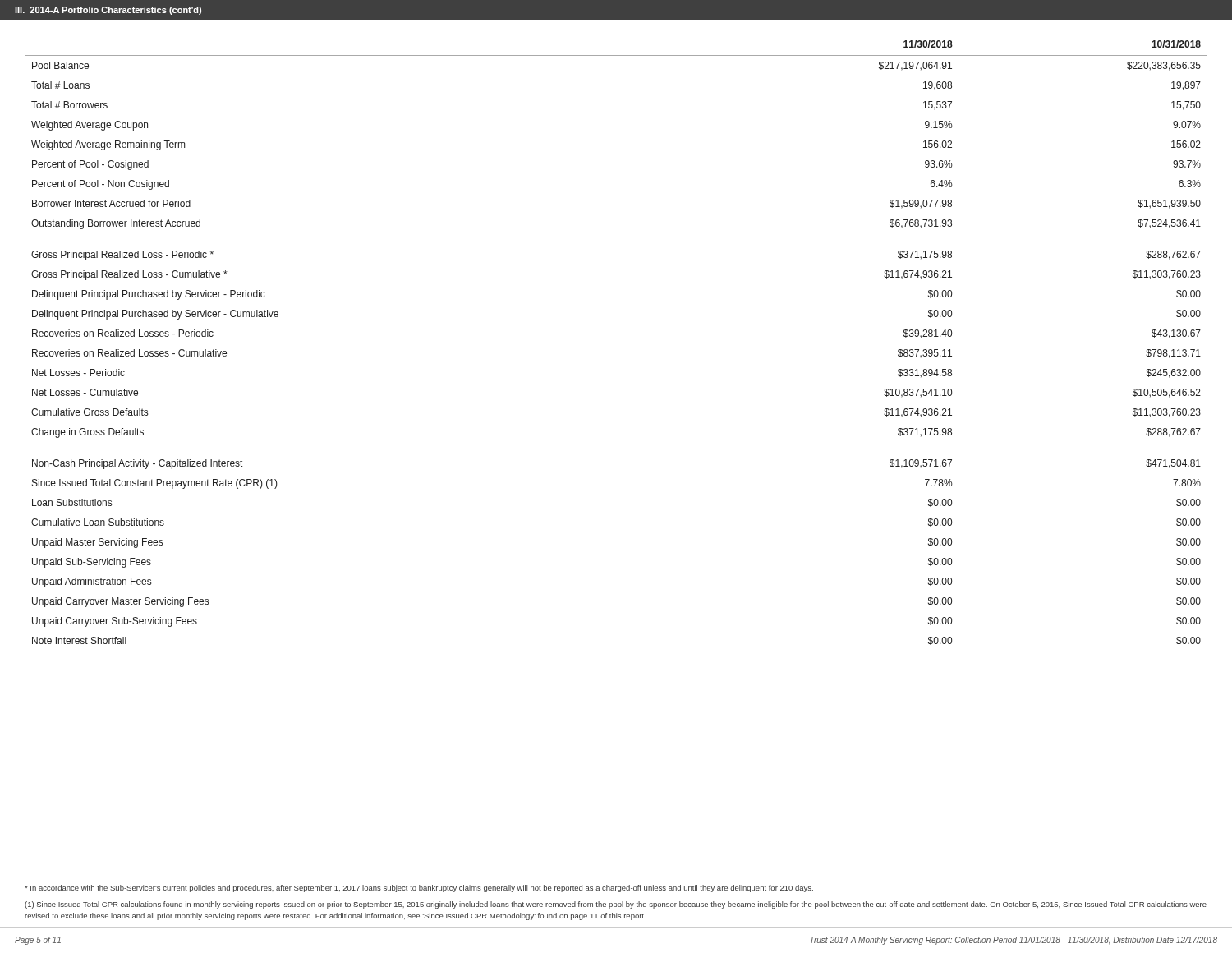The width and height of the screenshot is (1232, 953).
Task: Point to the block starting "(1) Since Issued Total CPR calculations found"
Action: click(616, 910)
